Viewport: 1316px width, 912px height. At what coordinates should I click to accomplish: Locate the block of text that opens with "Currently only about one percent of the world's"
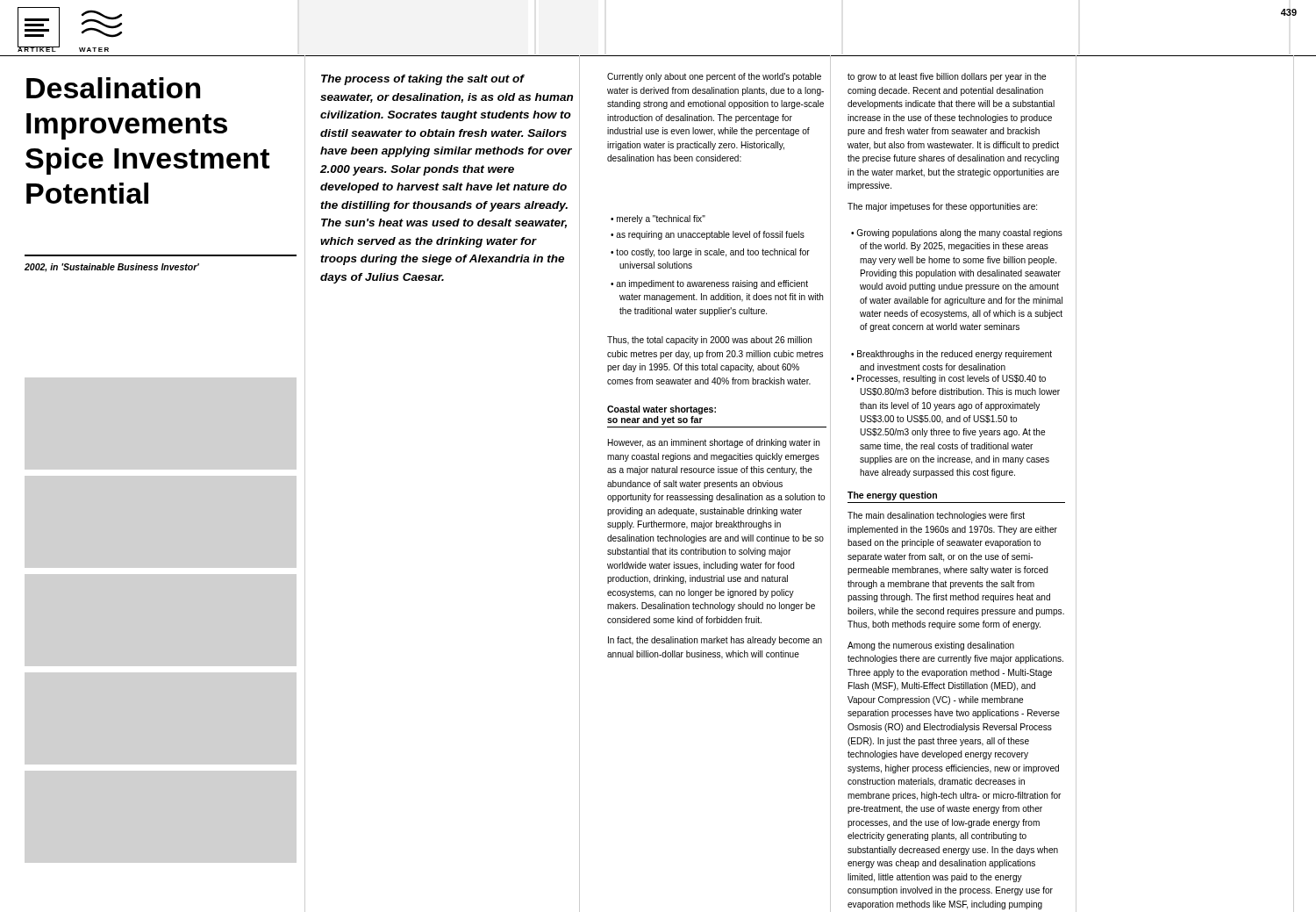(717, 118)
